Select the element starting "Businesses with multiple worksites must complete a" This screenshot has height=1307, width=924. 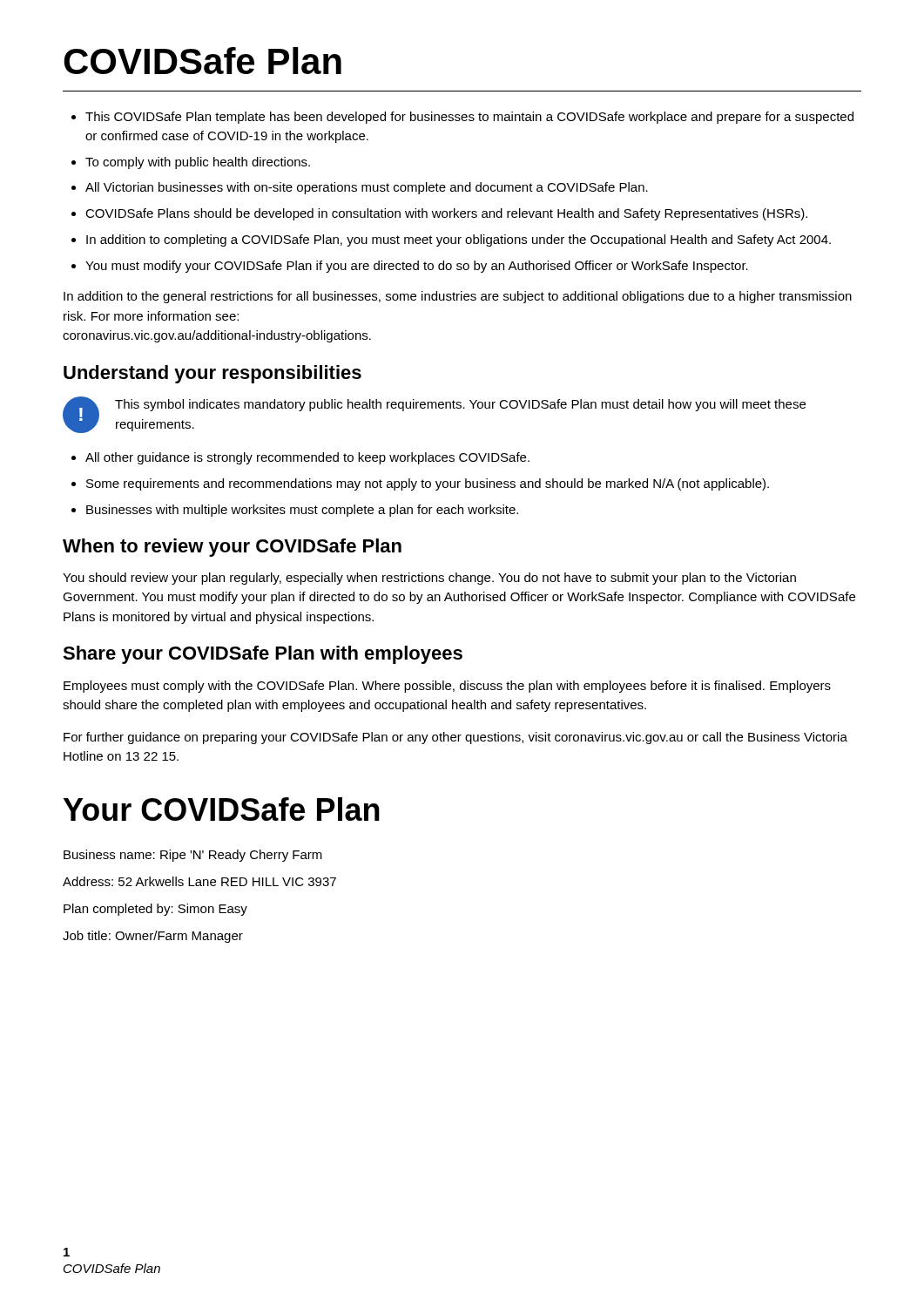click(302, 509)
